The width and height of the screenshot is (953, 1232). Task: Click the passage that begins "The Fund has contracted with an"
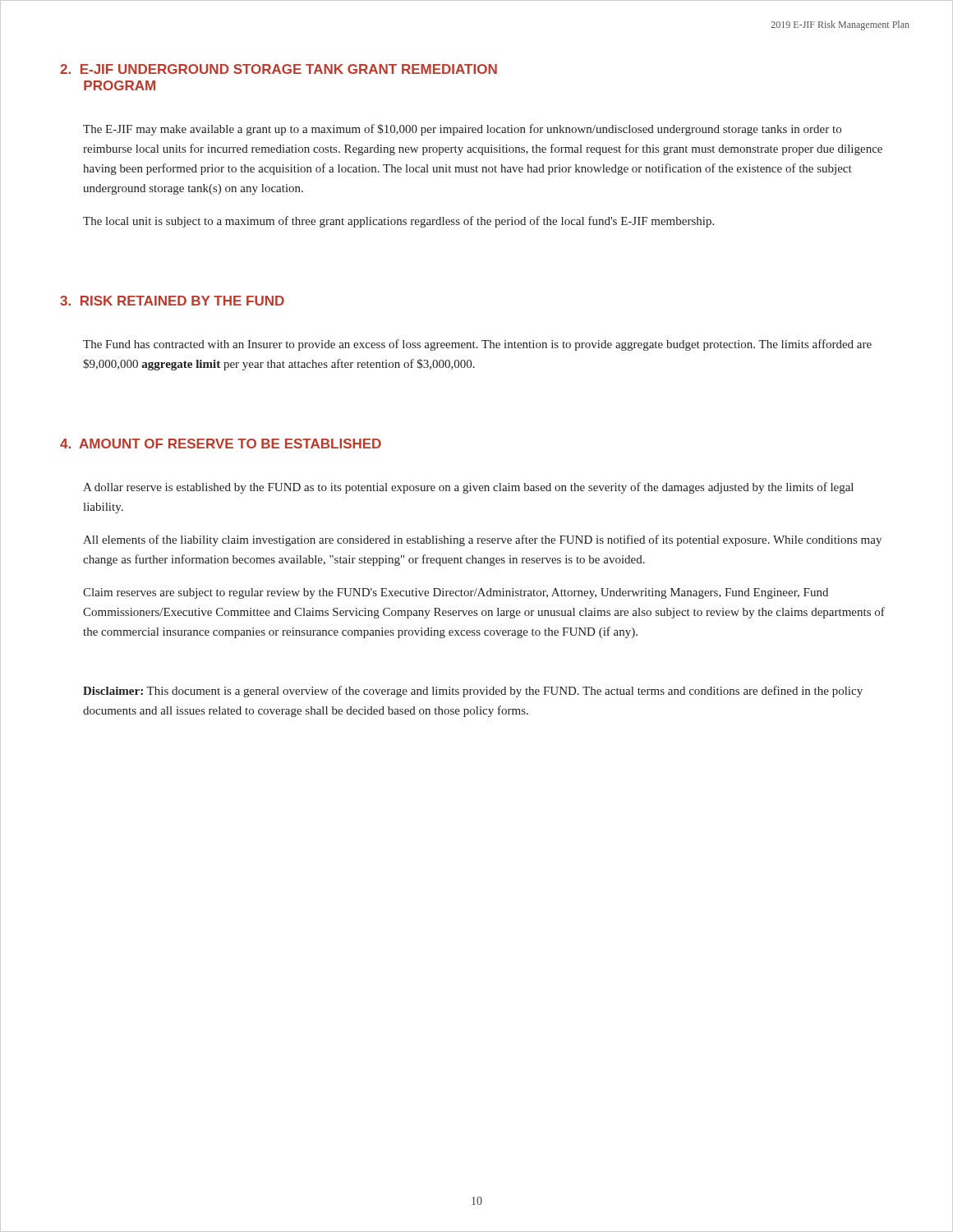pyautogui.click(x=477, y=354)
